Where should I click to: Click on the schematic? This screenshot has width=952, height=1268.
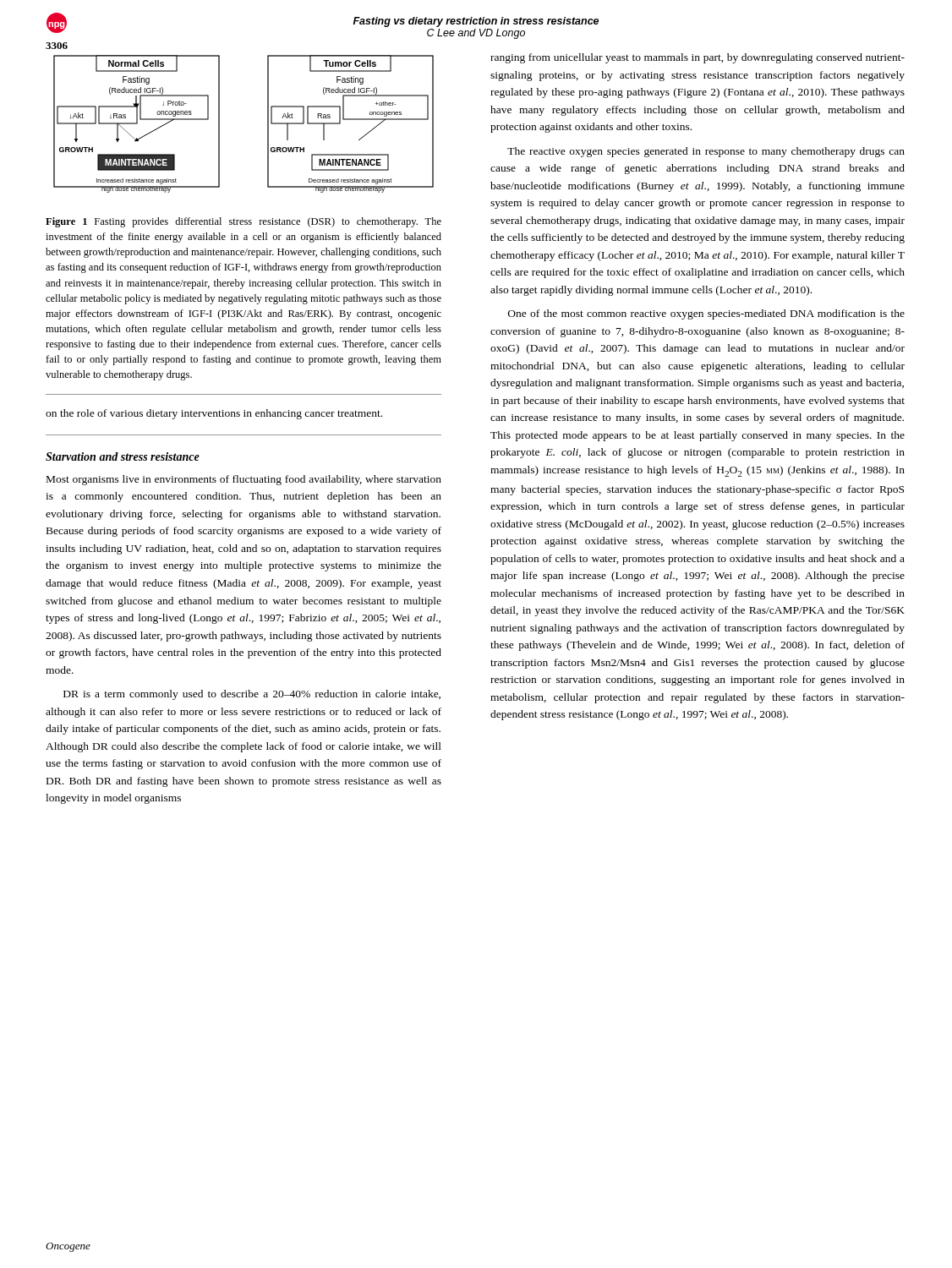pos(244,129)
